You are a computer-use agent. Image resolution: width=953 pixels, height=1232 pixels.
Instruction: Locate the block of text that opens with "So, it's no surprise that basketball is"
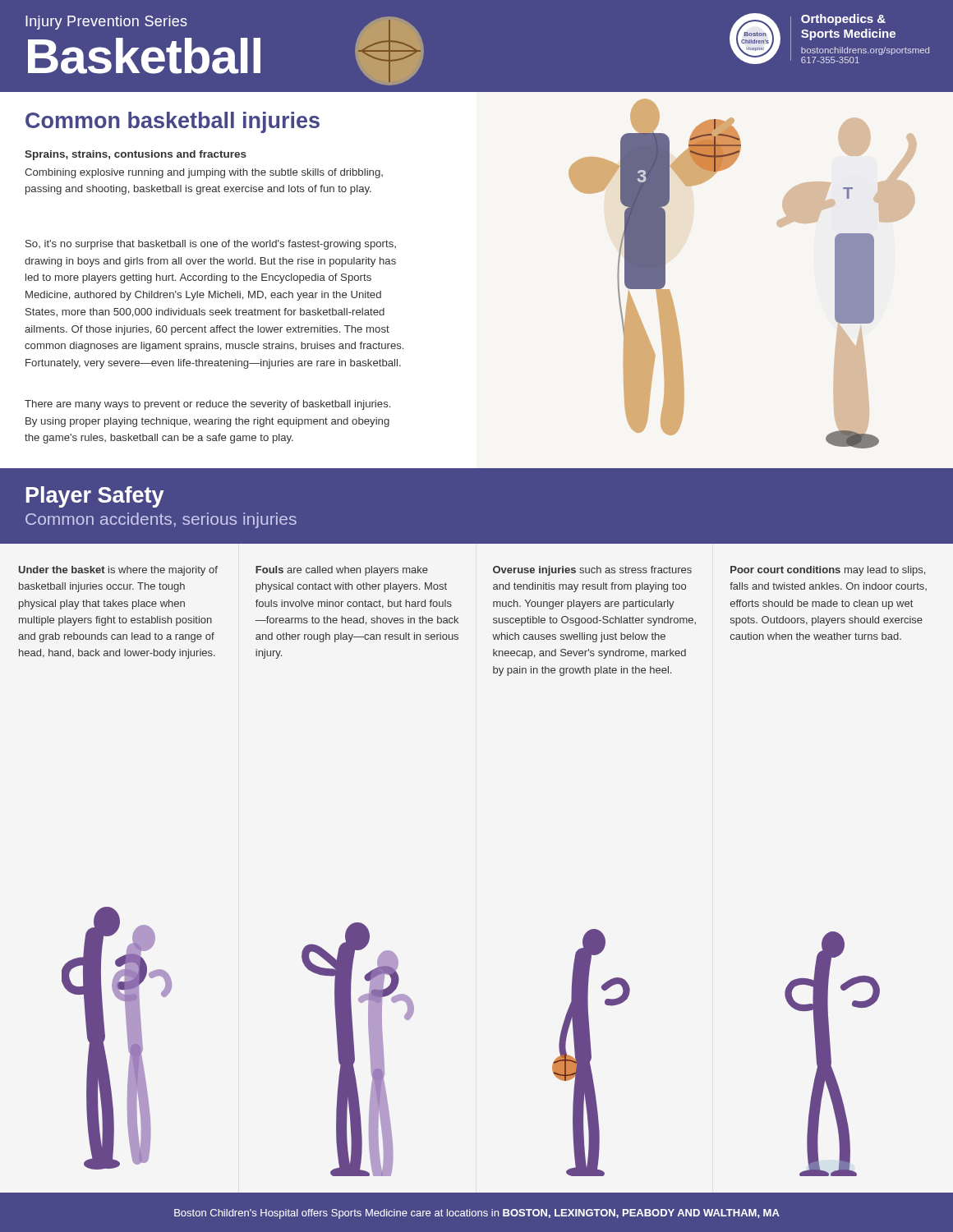216,304
